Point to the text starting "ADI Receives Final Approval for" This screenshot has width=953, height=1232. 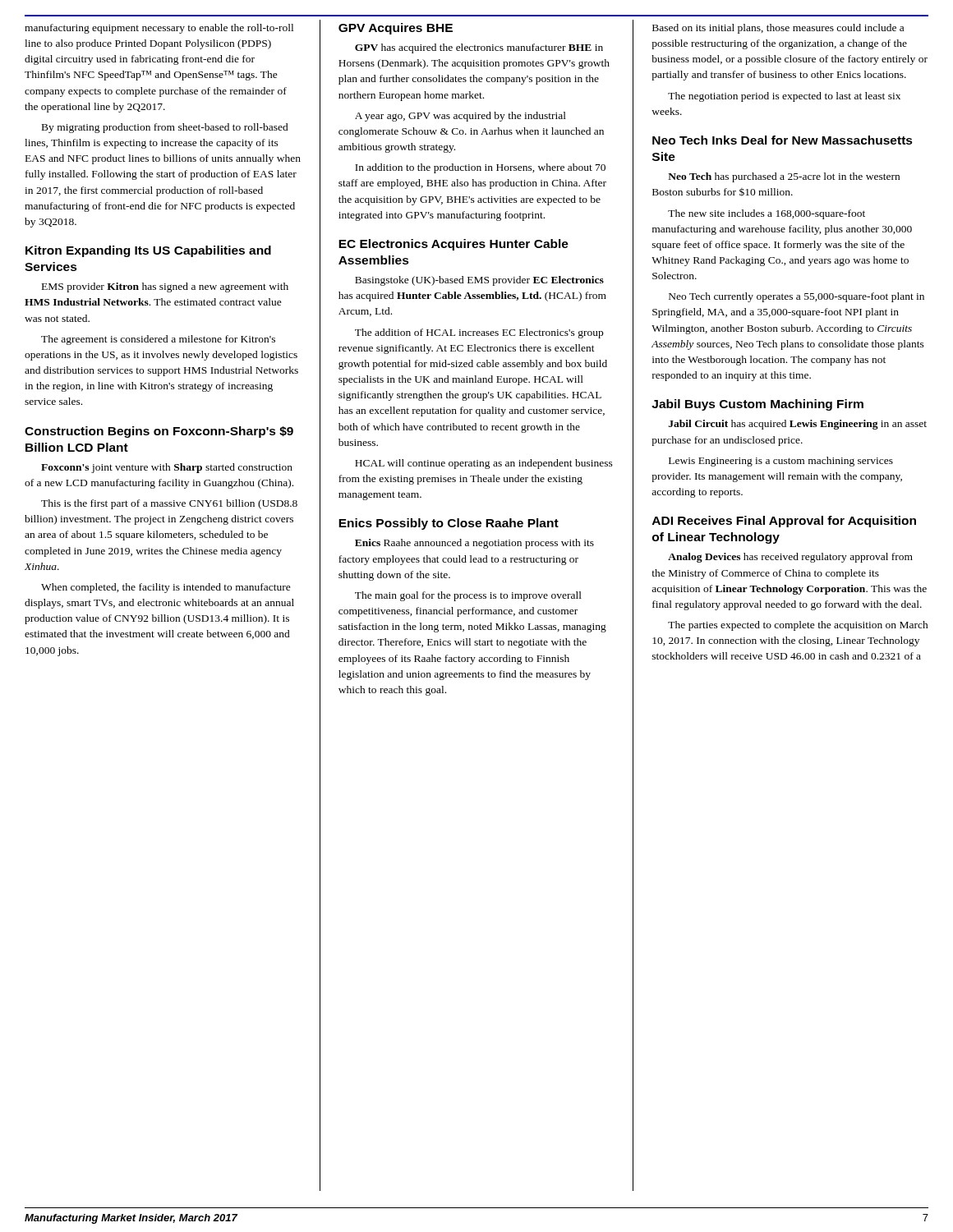pyautogui.click(x=784, y=529)
